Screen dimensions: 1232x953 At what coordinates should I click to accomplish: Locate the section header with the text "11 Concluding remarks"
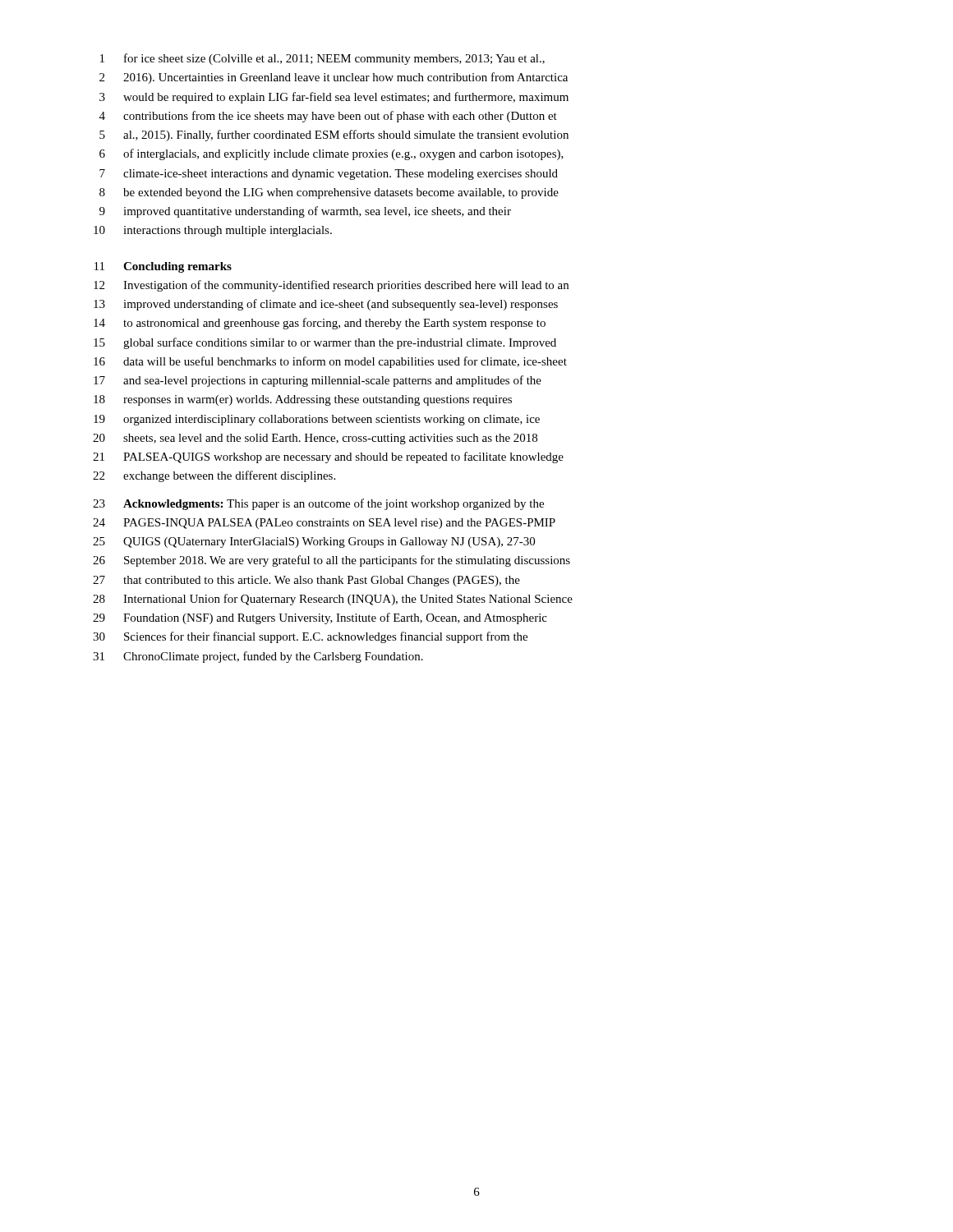click(x=163, y=267)
